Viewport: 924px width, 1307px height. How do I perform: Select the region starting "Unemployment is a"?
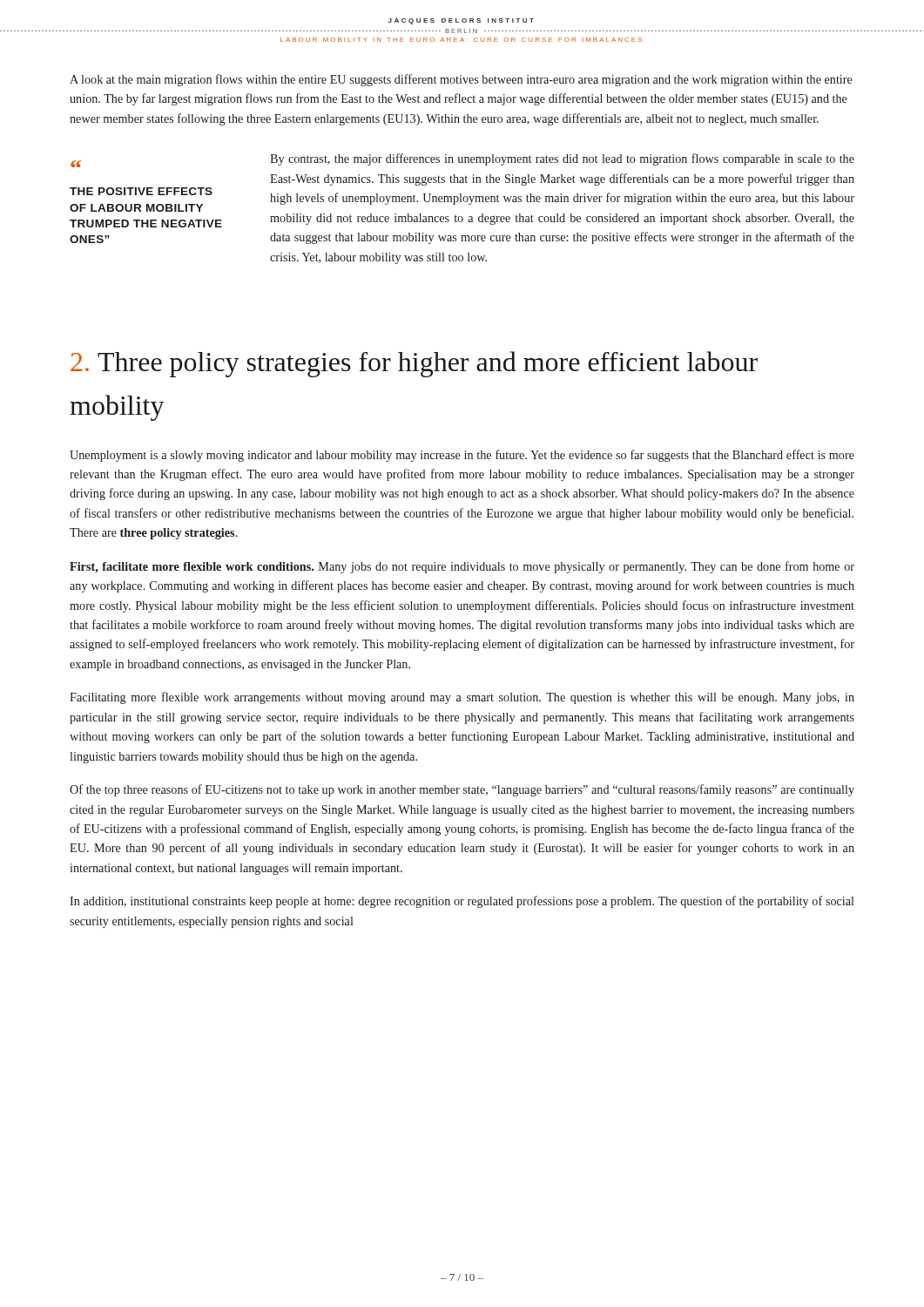pos(462,493)
